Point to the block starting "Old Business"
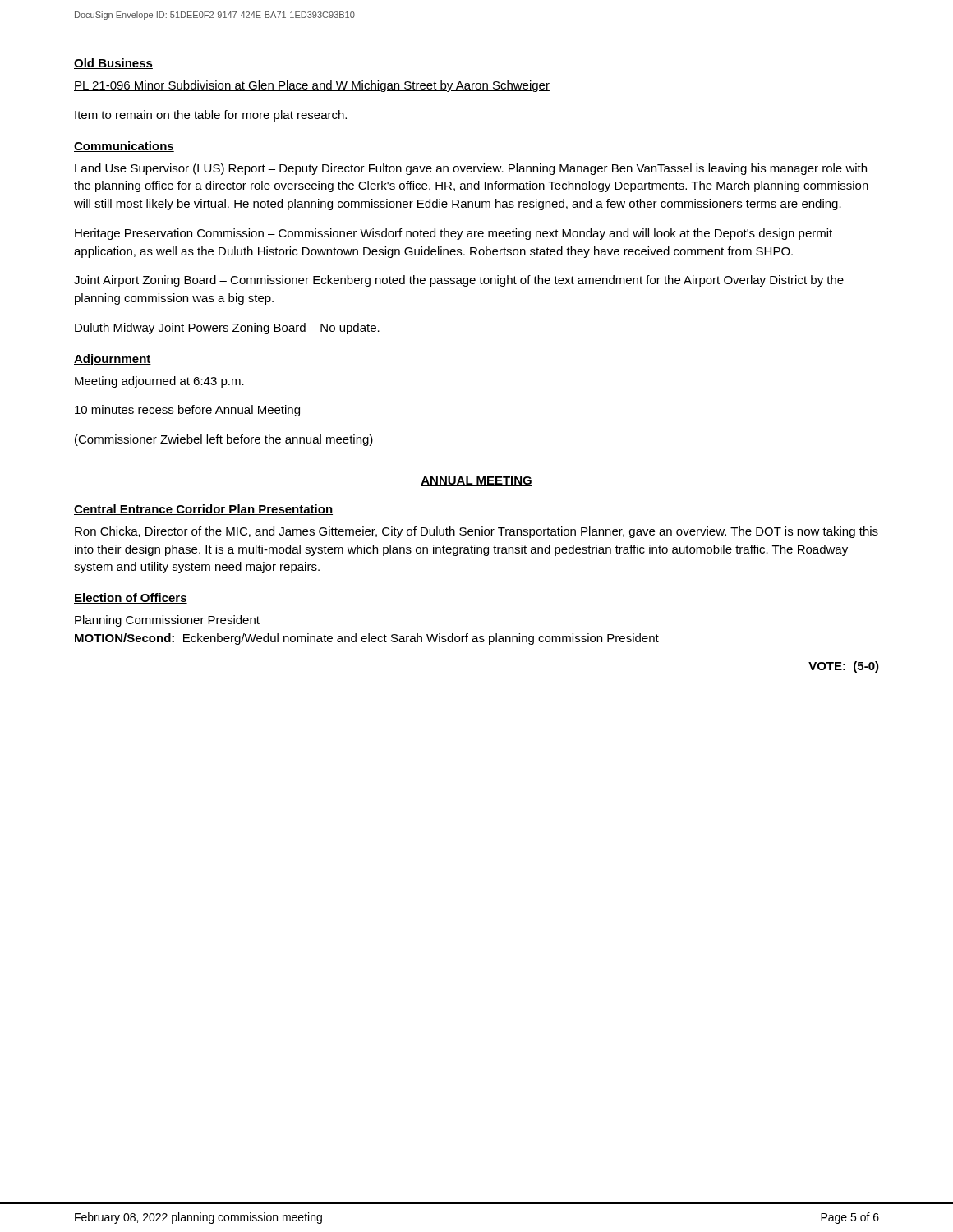The image size is (953, 1232). coord(113,63)
